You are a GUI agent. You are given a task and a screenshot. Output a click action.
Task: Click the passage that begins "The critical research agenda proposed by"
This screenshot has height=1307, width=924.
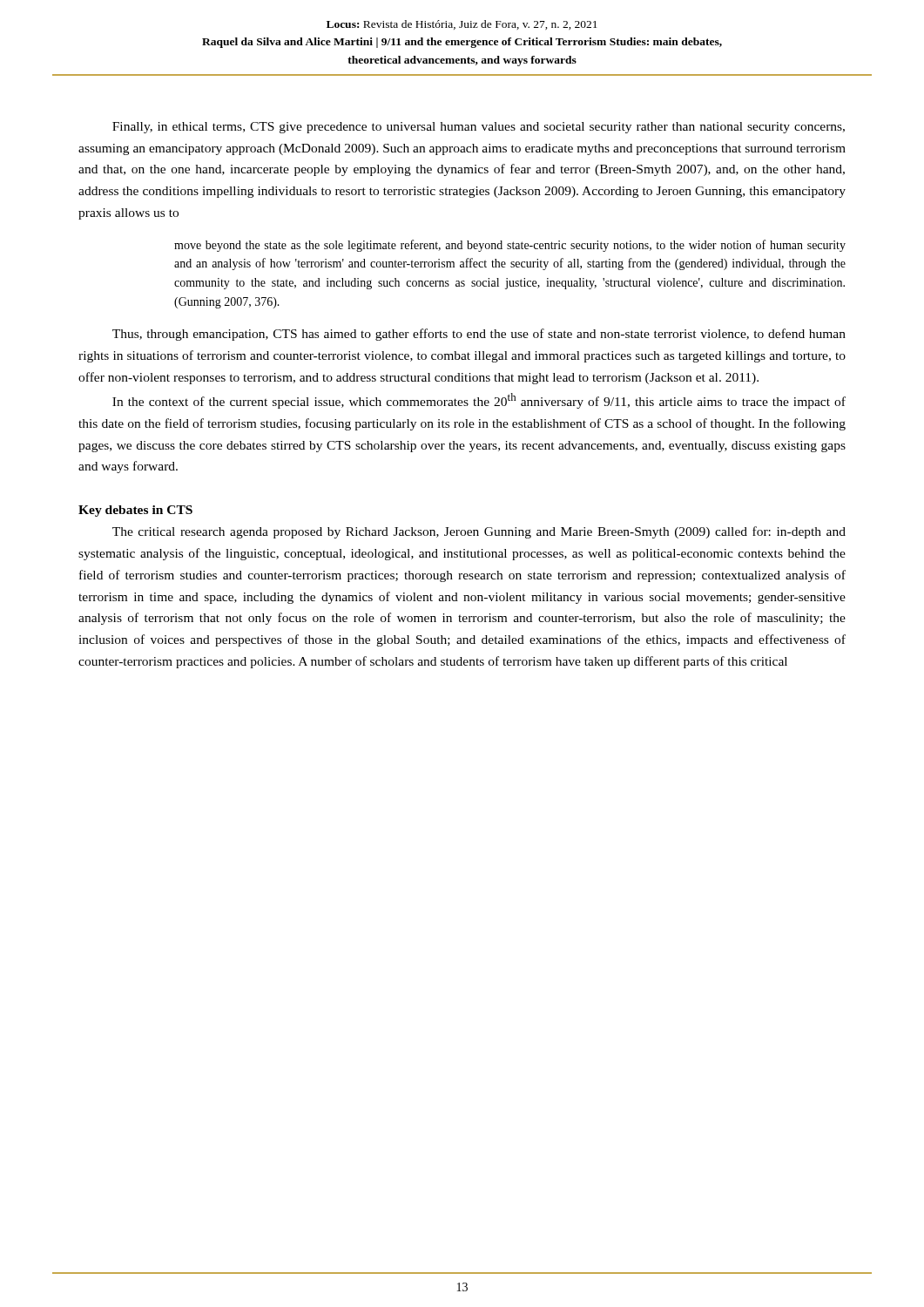pos(462,597)
